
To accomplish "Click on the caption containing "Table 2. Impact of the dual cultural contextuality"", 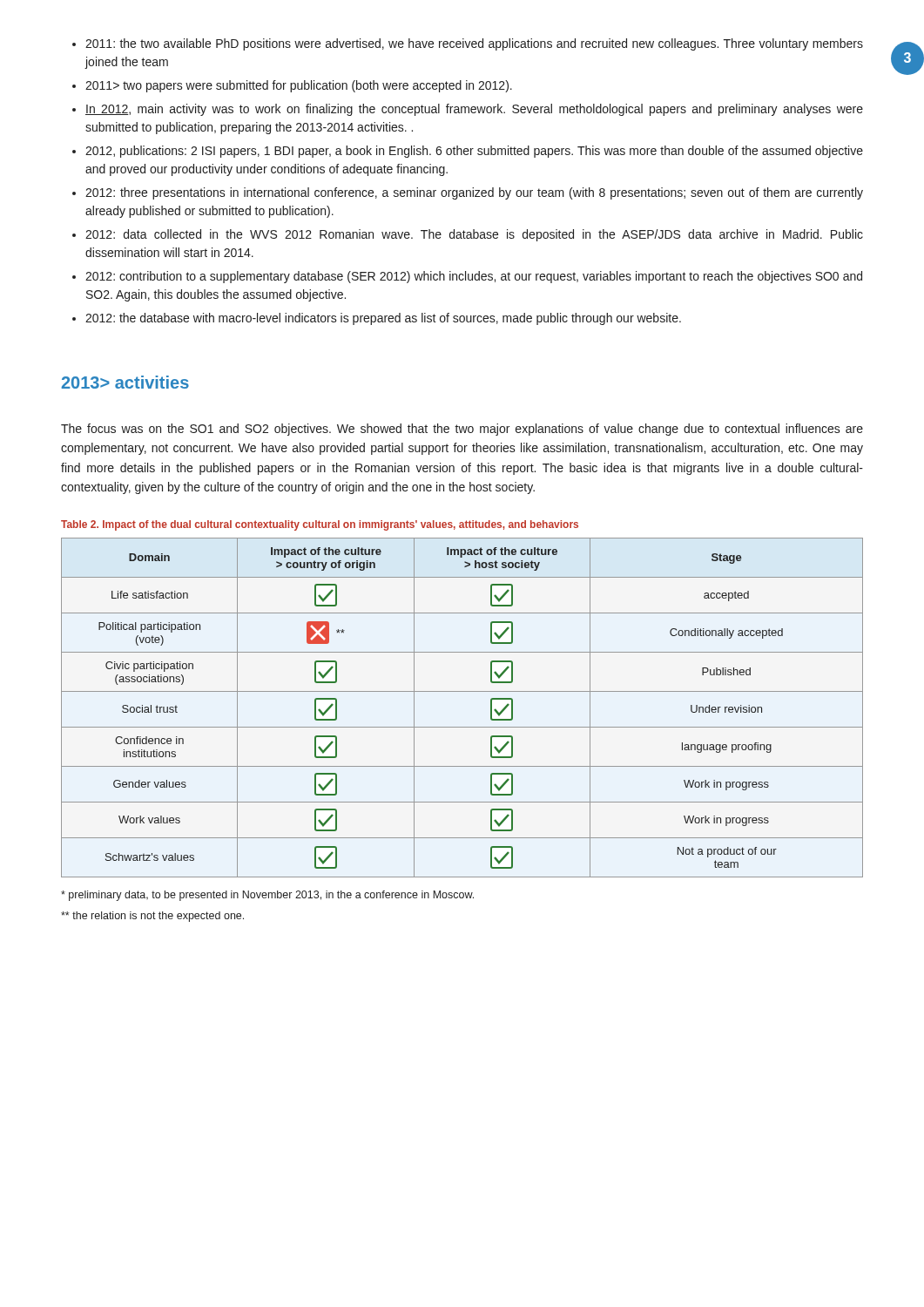I will [320, 524].
